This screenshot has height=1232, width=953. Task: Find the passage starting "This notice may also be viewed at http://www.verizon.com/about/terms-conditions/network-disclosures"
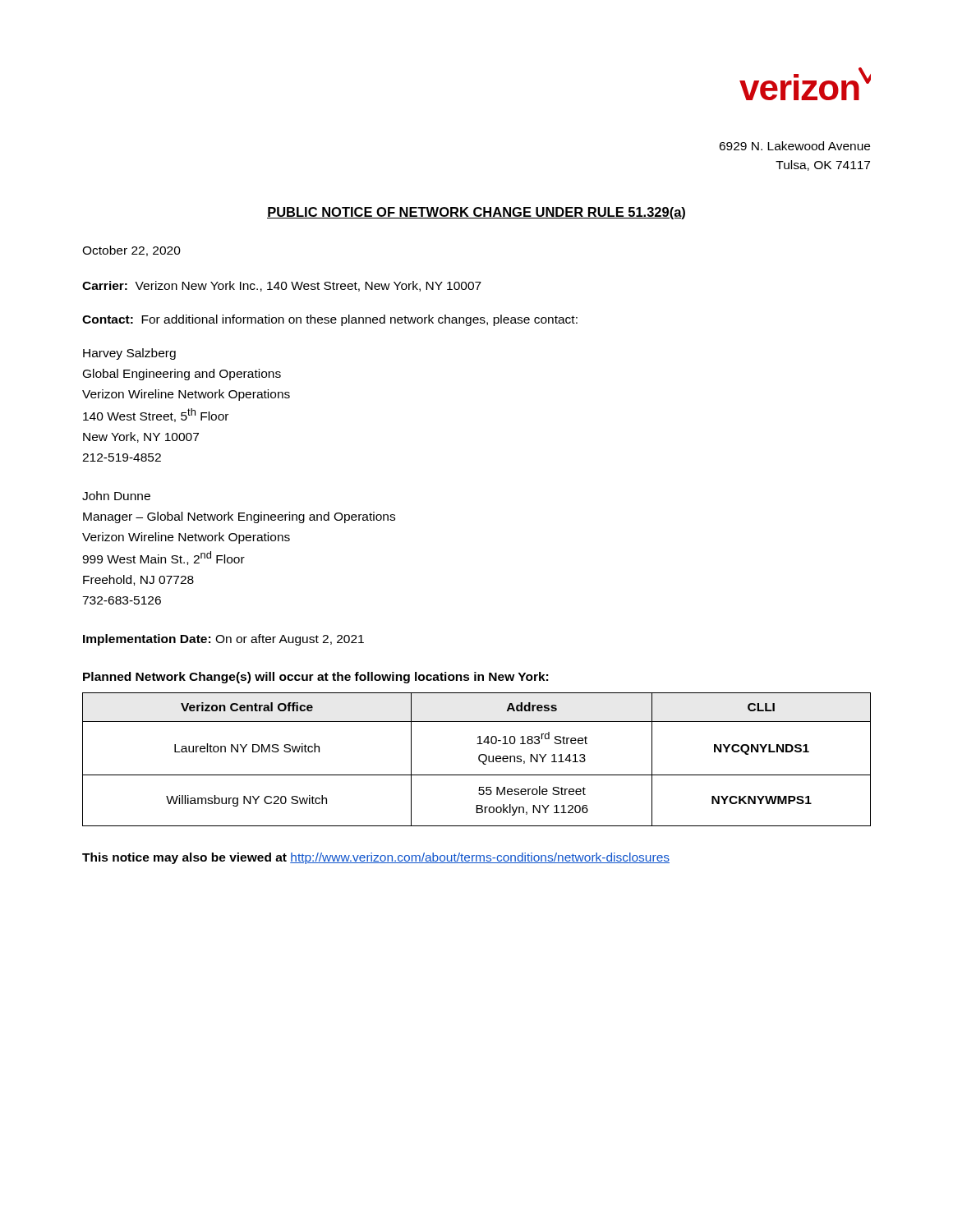pos(376,857)
